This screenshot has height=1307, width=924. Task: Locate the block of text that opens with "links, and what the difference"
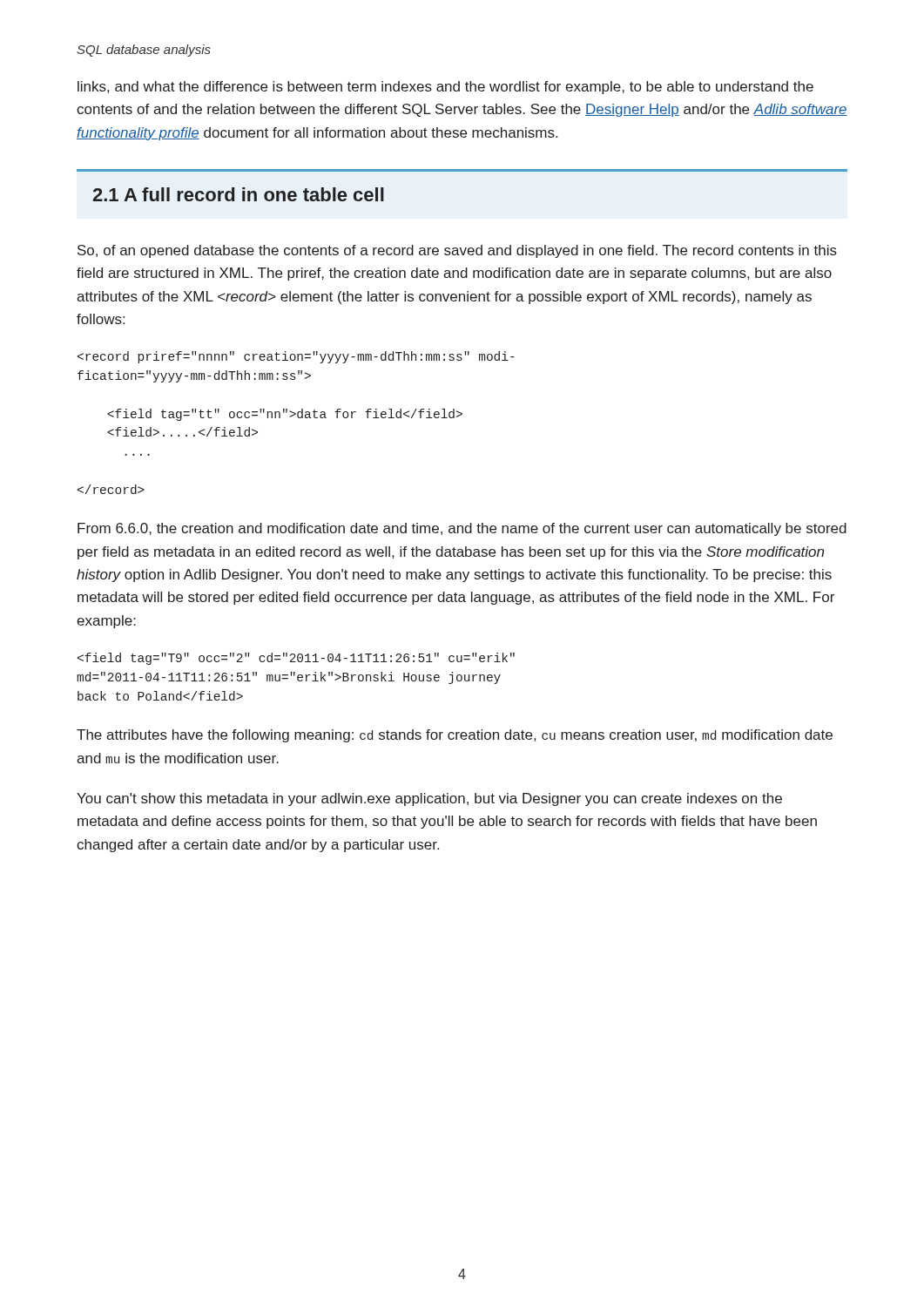[x=462, y=110]
